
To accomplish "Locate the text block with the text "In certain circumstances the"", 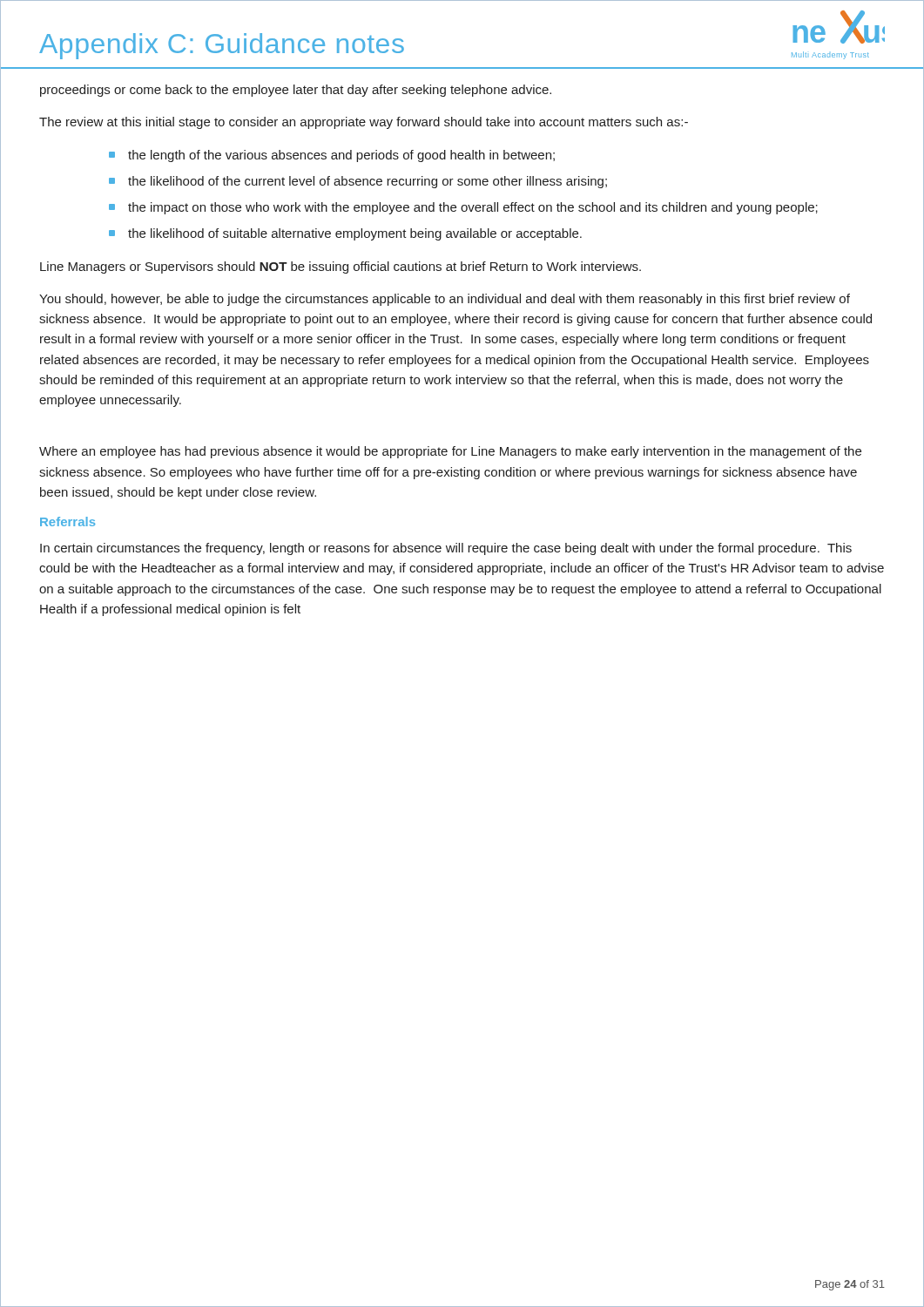I will (x=462, y=578).
